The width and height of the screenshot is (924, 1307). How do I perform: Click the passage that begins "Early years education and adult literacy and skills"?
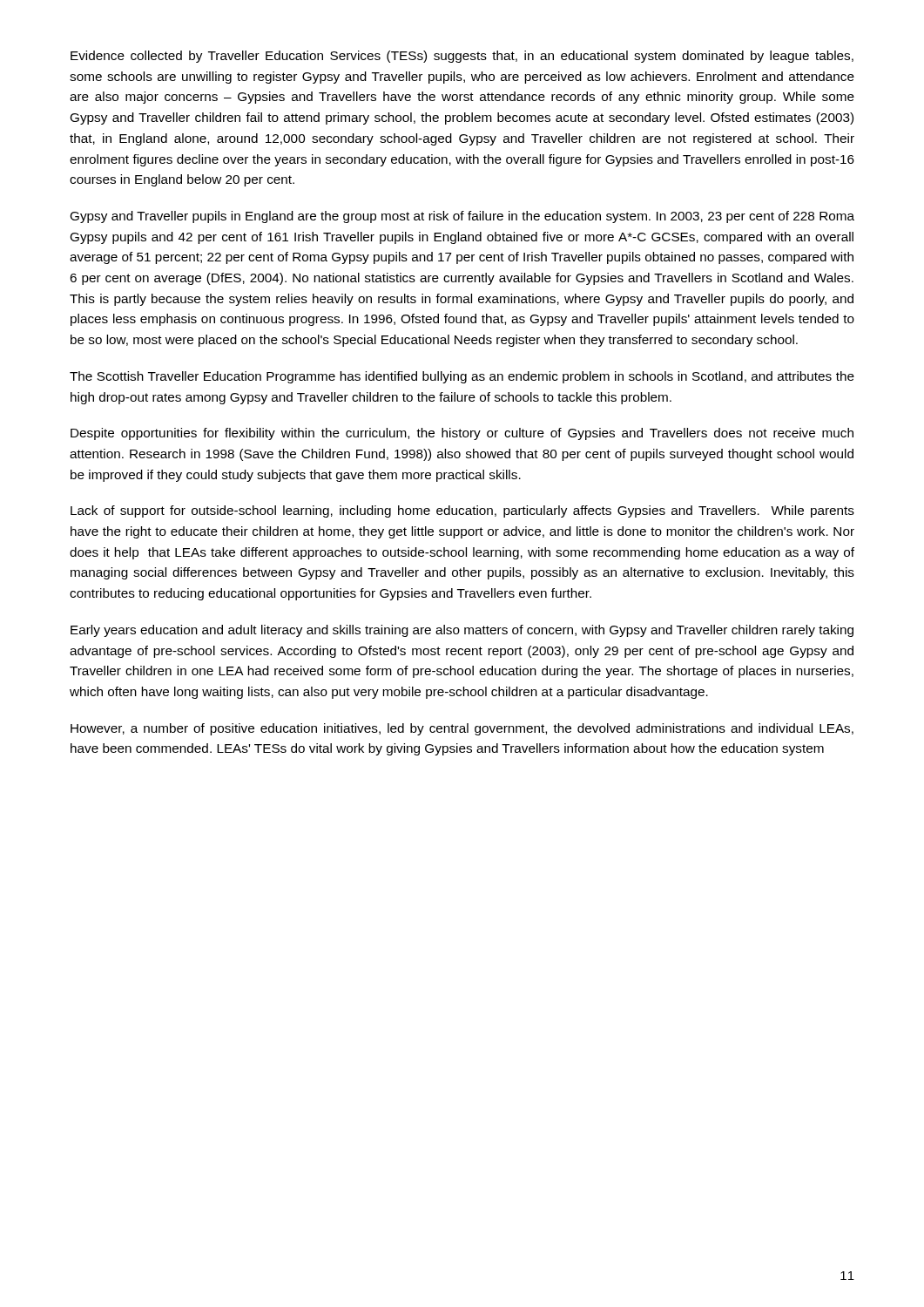[462, 660]
